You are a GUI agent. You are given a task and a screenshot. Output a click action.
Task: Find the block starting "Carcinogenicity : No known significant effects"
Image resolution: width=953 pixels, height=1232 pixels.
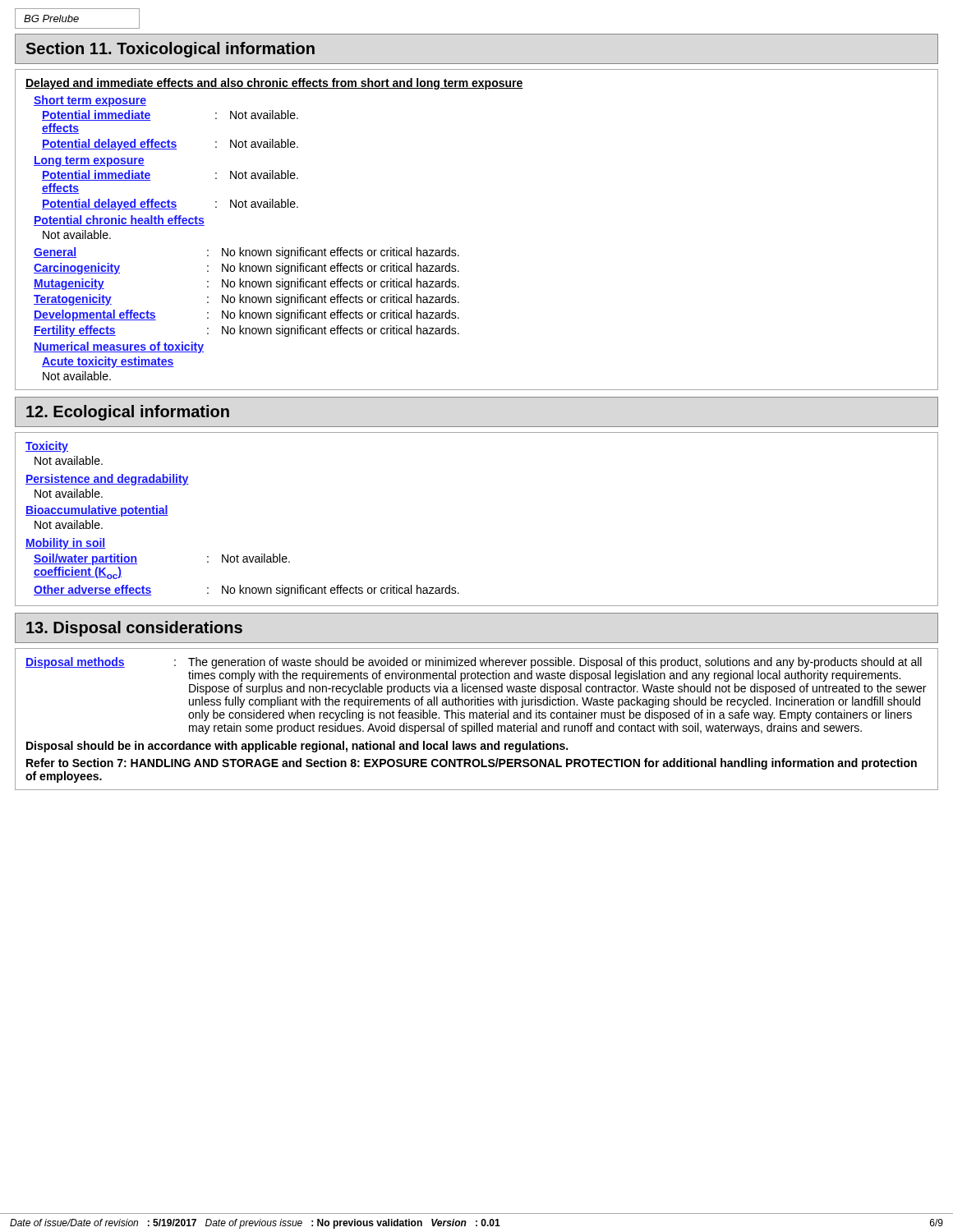[x=247, y=268]
